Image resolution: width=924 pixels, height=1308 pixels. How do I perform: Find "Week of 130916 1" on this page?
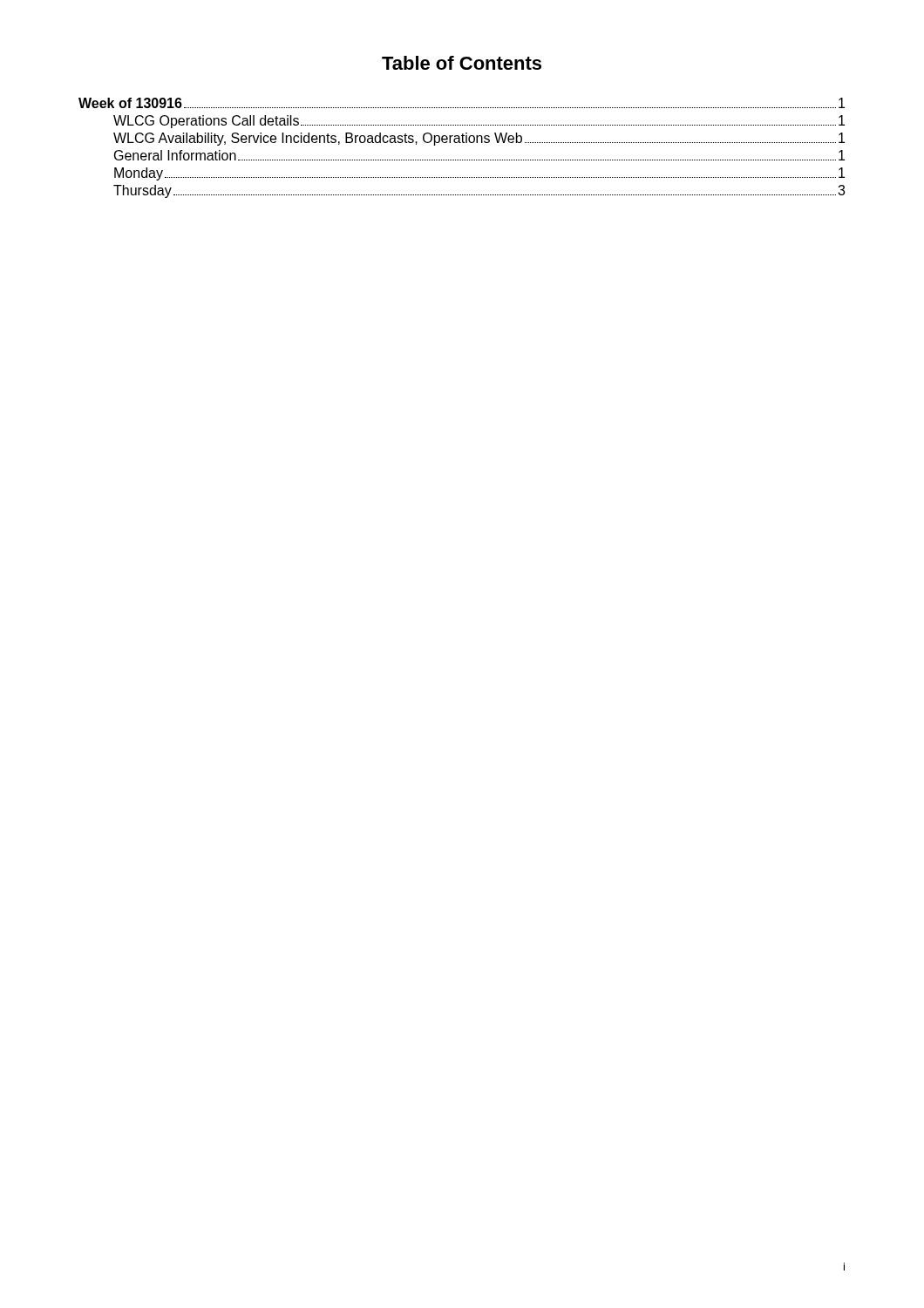pyautogui.click(x=462, y=104)
